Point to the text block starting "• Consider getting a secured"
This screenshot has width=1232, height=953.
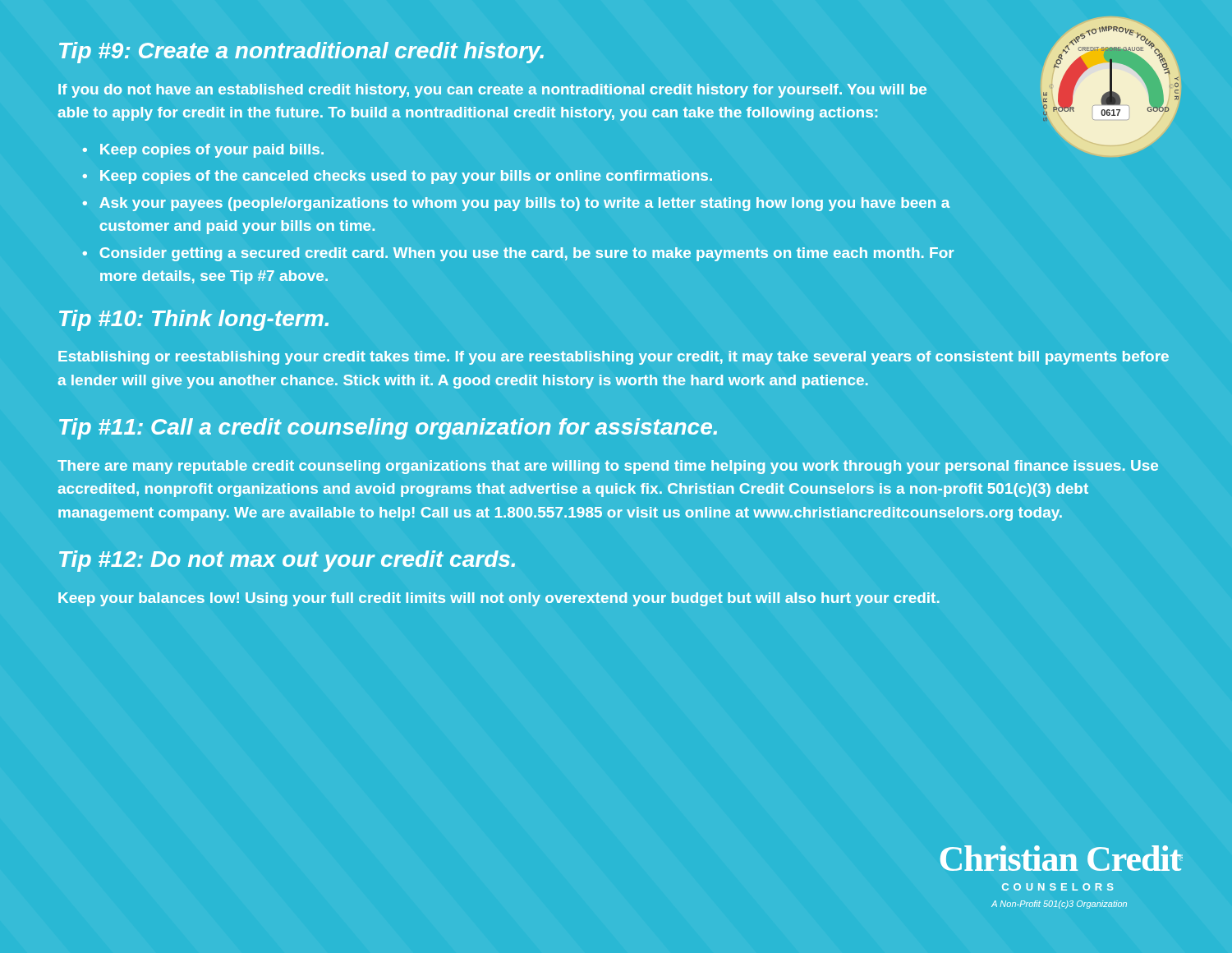pos(522,265)
